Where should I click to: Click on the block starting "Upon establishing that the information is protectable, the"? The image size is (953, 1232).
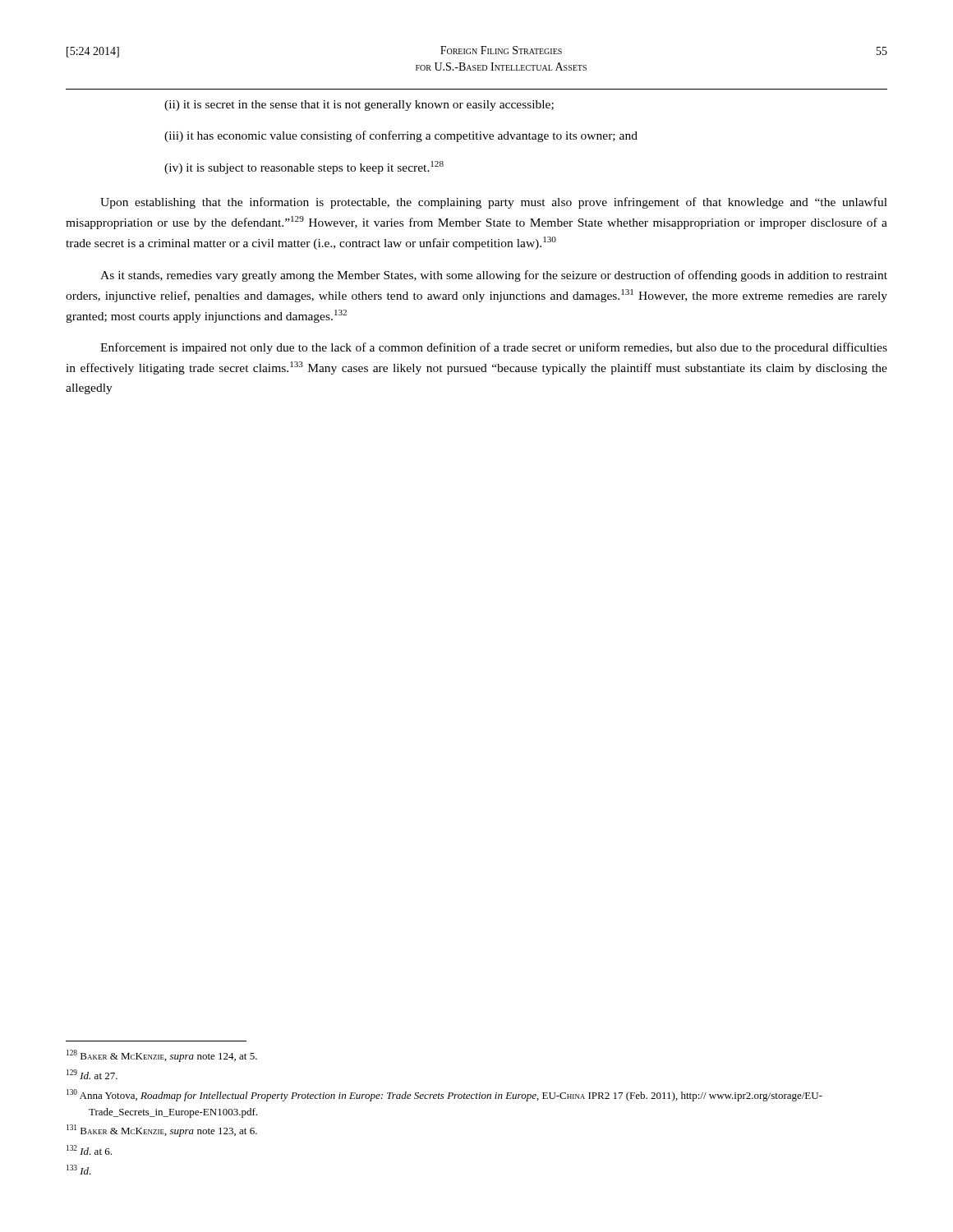476,222
